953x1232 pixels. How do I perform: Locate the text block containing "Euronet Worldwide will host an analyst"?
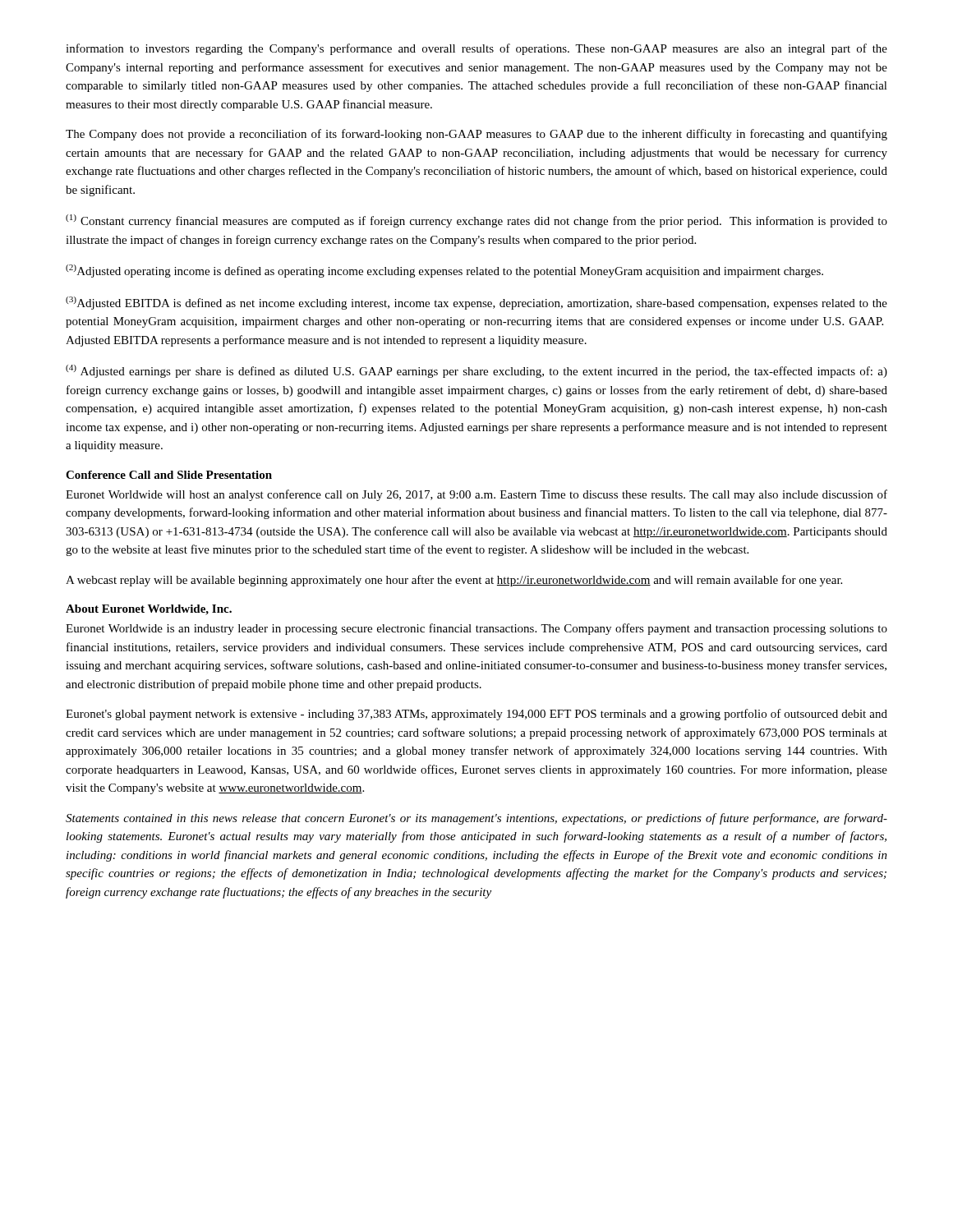click(x=476, y=522)
